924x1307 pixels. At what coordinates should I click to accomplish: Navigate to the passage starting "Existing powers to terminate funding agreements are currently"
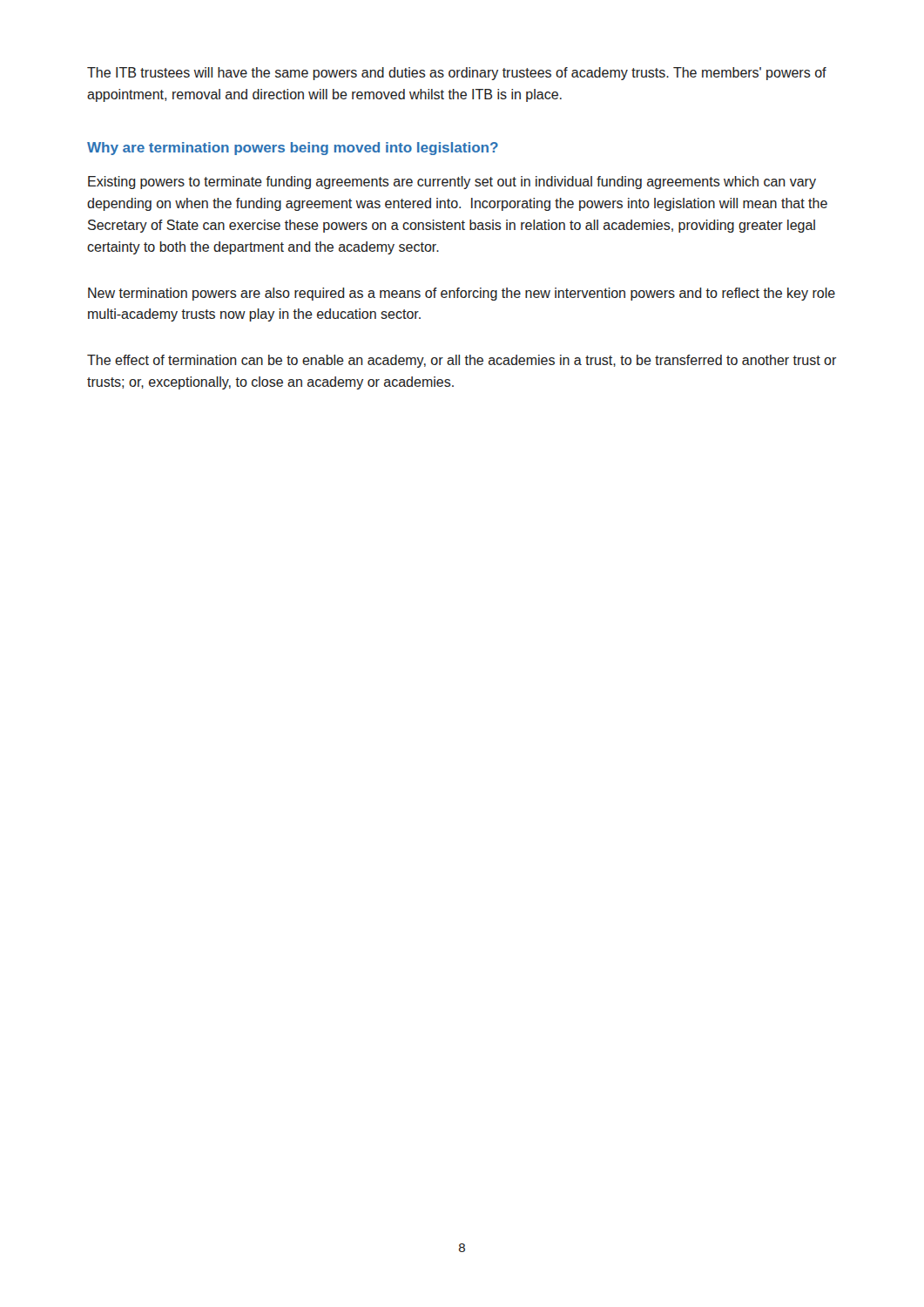tap(457, 214)
